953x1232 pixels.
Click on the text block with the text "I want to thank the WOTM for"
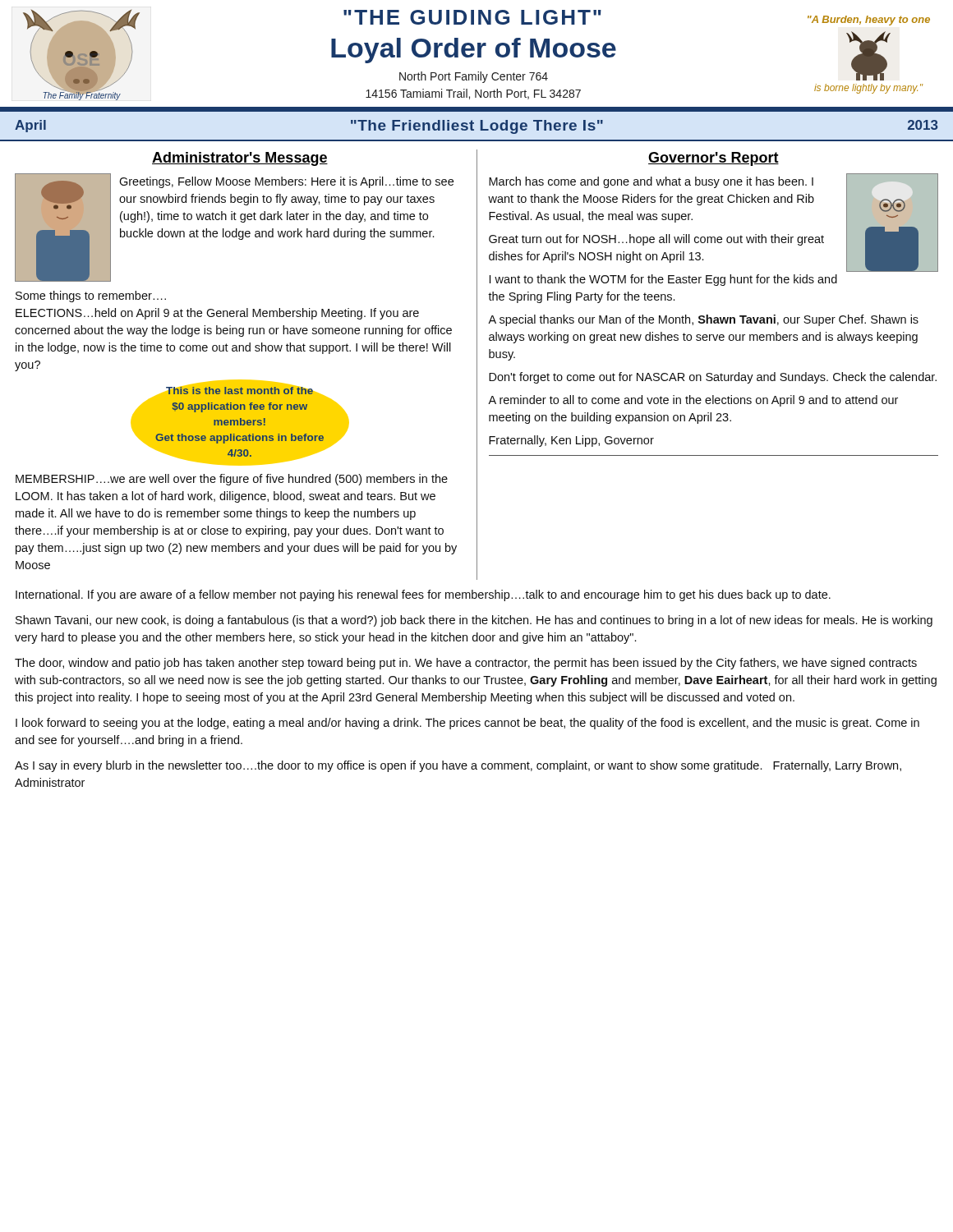tap(663, 288)
